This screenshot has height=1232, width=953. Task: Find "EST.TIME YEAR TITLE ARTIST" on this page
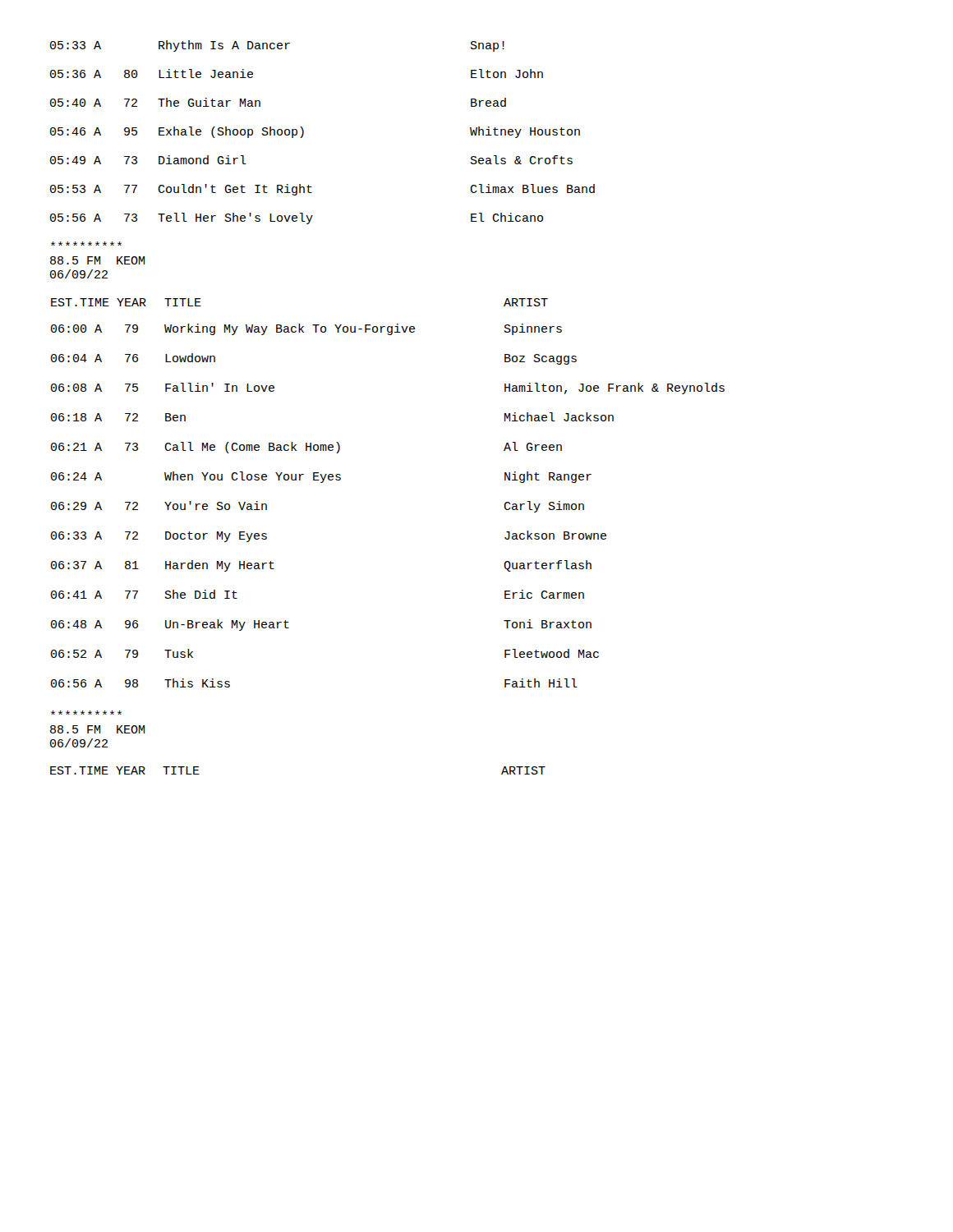click(x=97, y=770)
